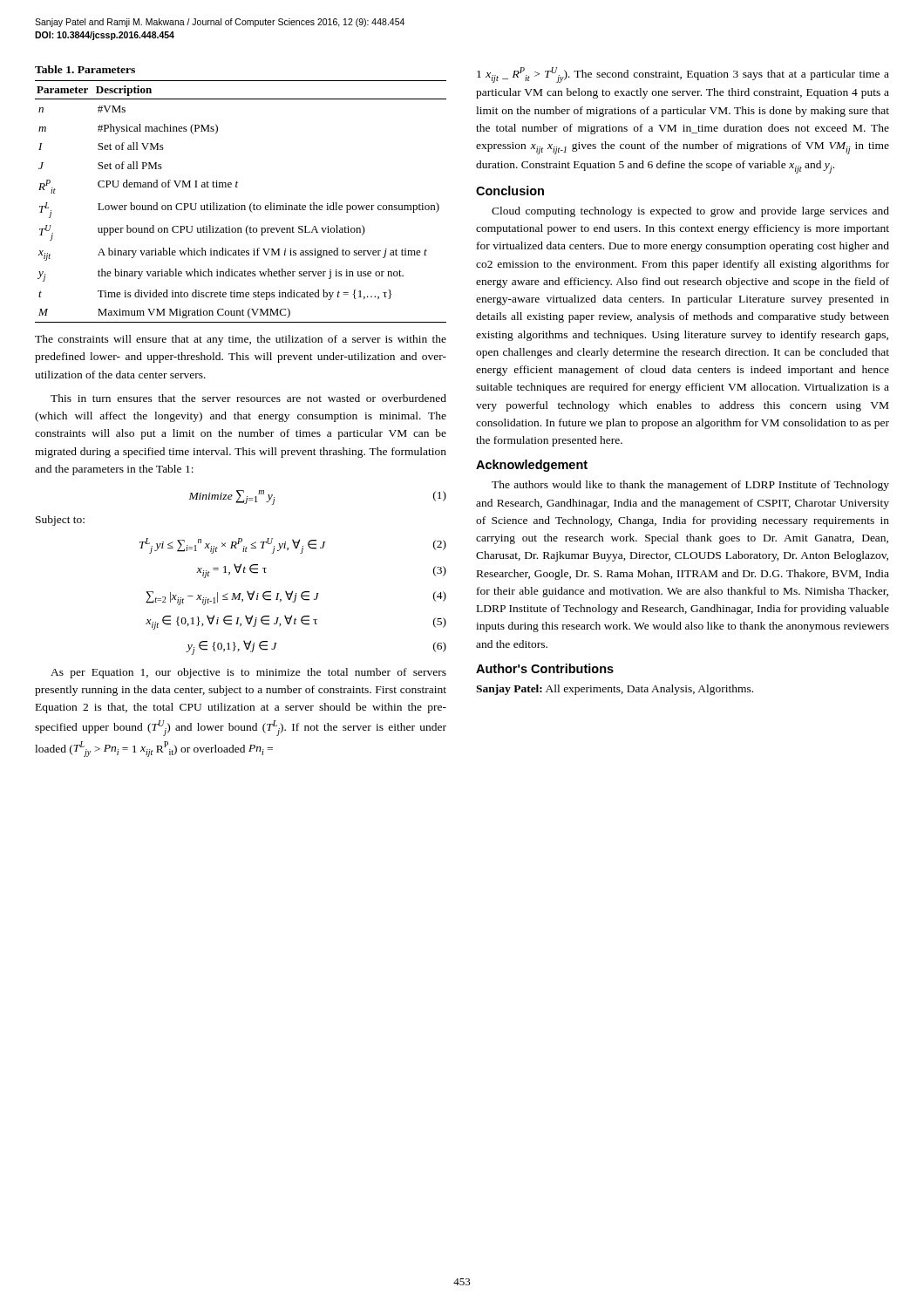Point to the text starting "1 xijt _ RPit >"
This screenshot has height=1308, width=924.
point(683,119)
